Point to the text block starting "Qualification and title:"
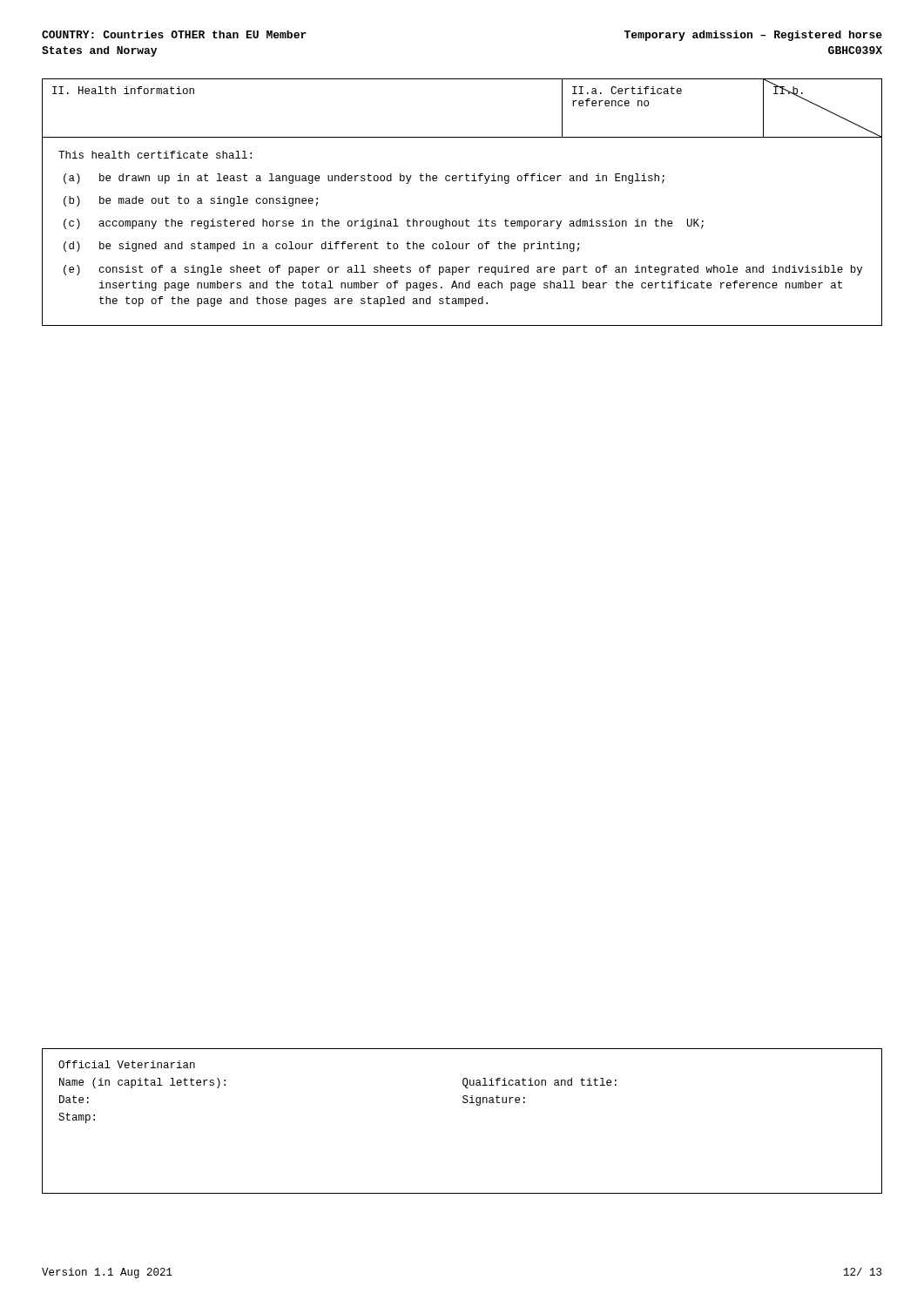Screen dimensions: 1307x924 540,1083
